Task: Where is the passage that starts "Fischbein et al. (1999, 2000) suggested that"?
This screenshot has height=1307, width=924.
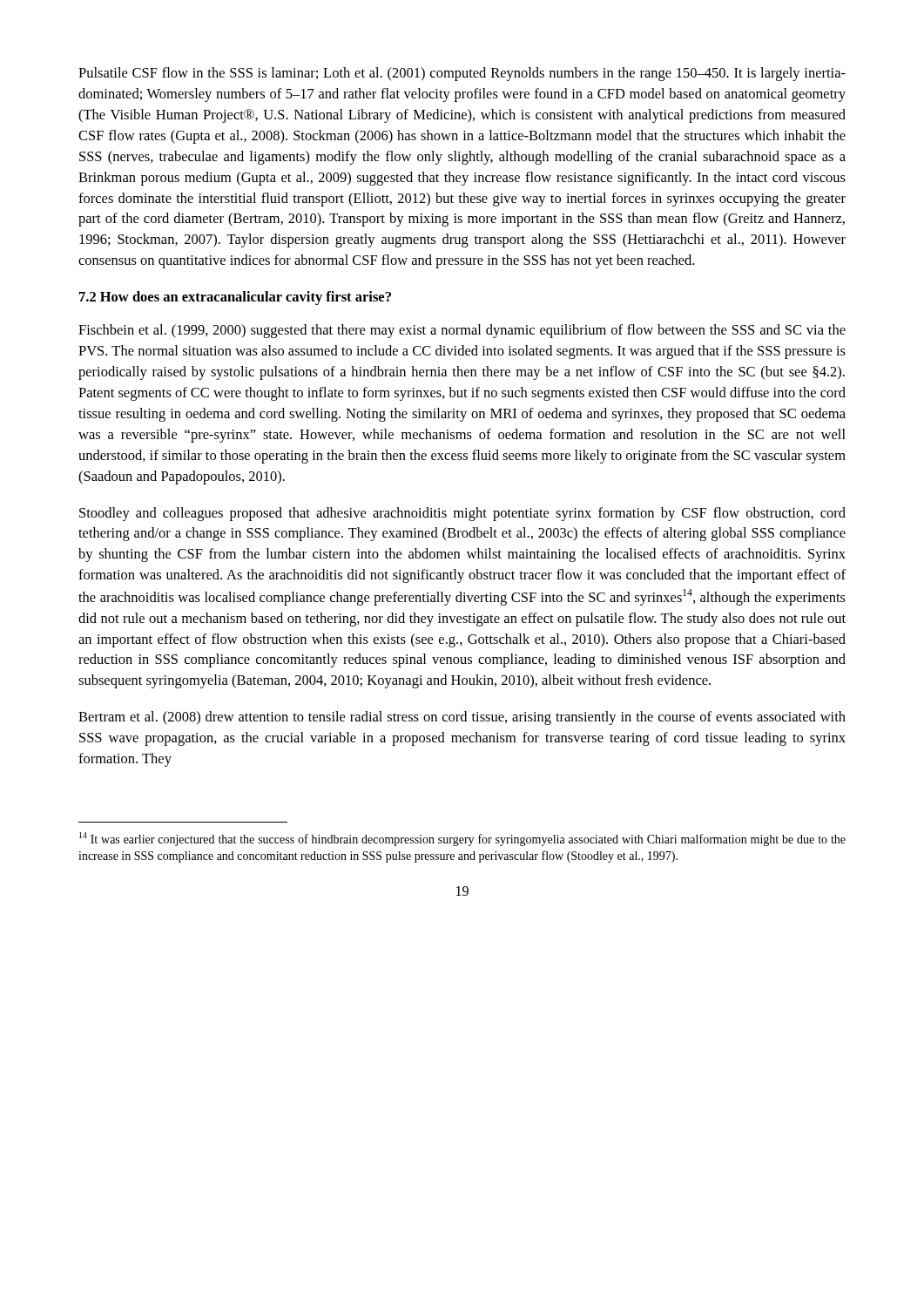Action: pos(462,403)
